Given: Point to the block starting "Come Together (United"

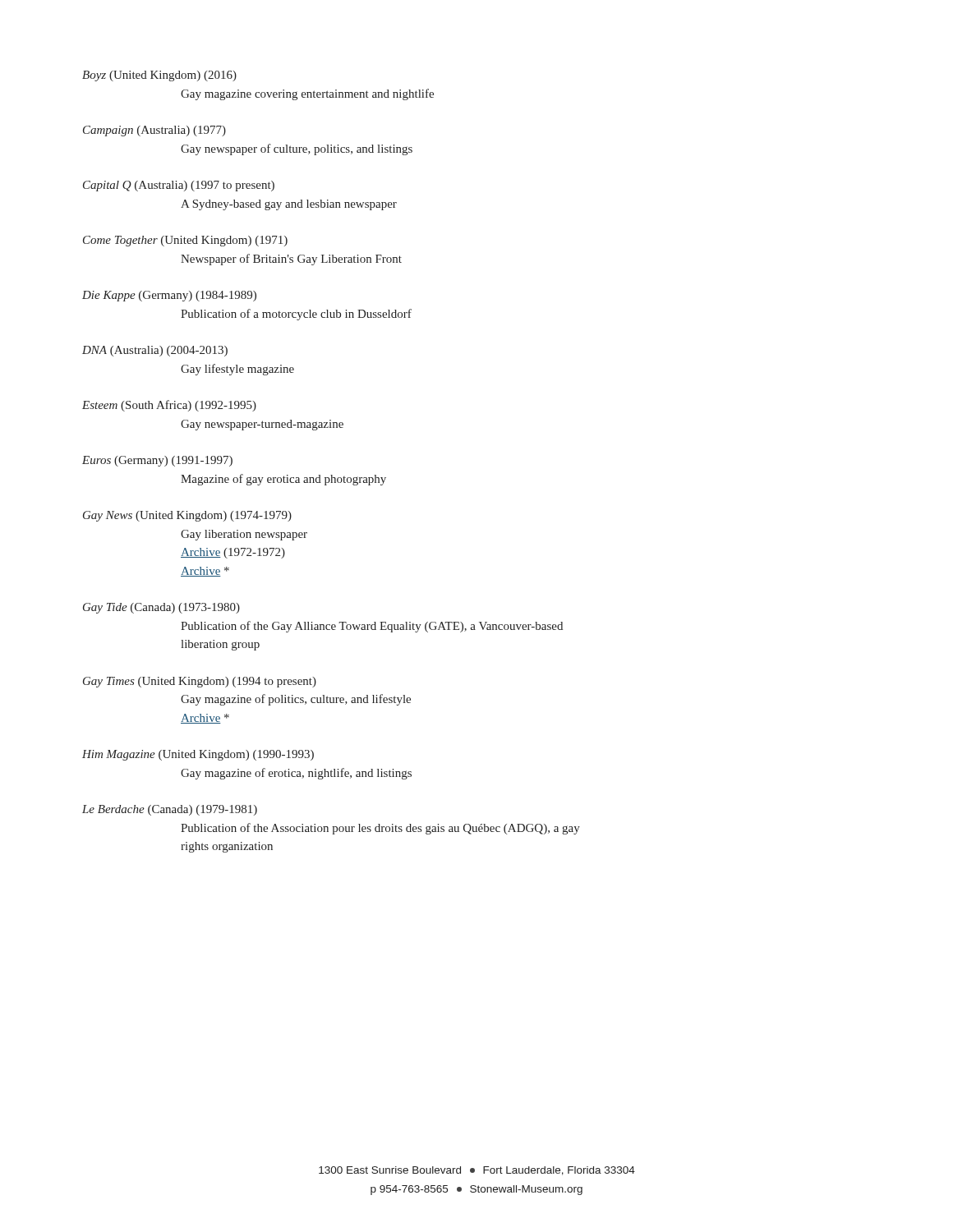Looking at the screenshot, I should 185,241.
